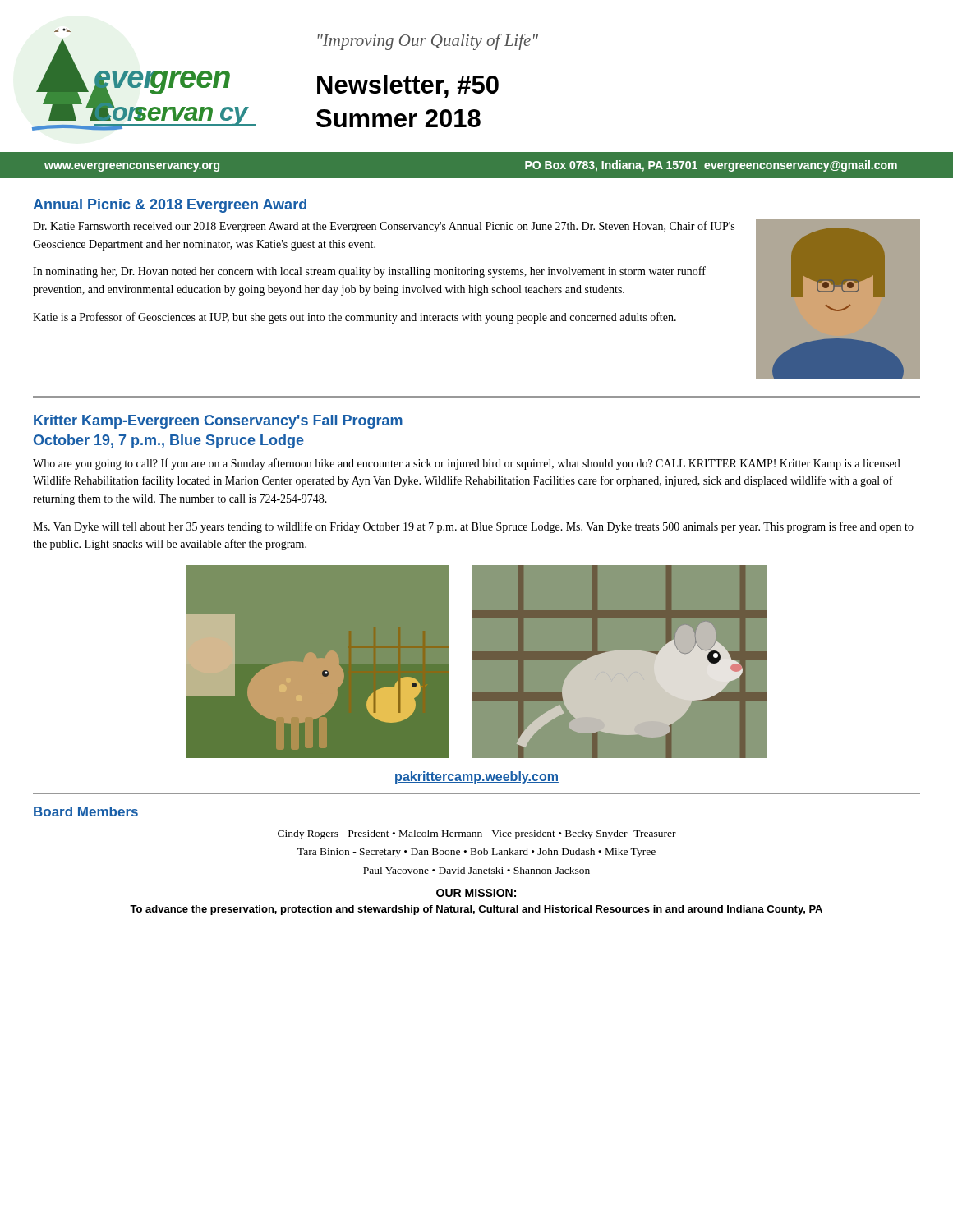Select the text with the text ""Improving Our Quality of Life""
Image resolution: width=953 pixels, height=1232 pixels.
pyautogui.click(x=427, y=40)
